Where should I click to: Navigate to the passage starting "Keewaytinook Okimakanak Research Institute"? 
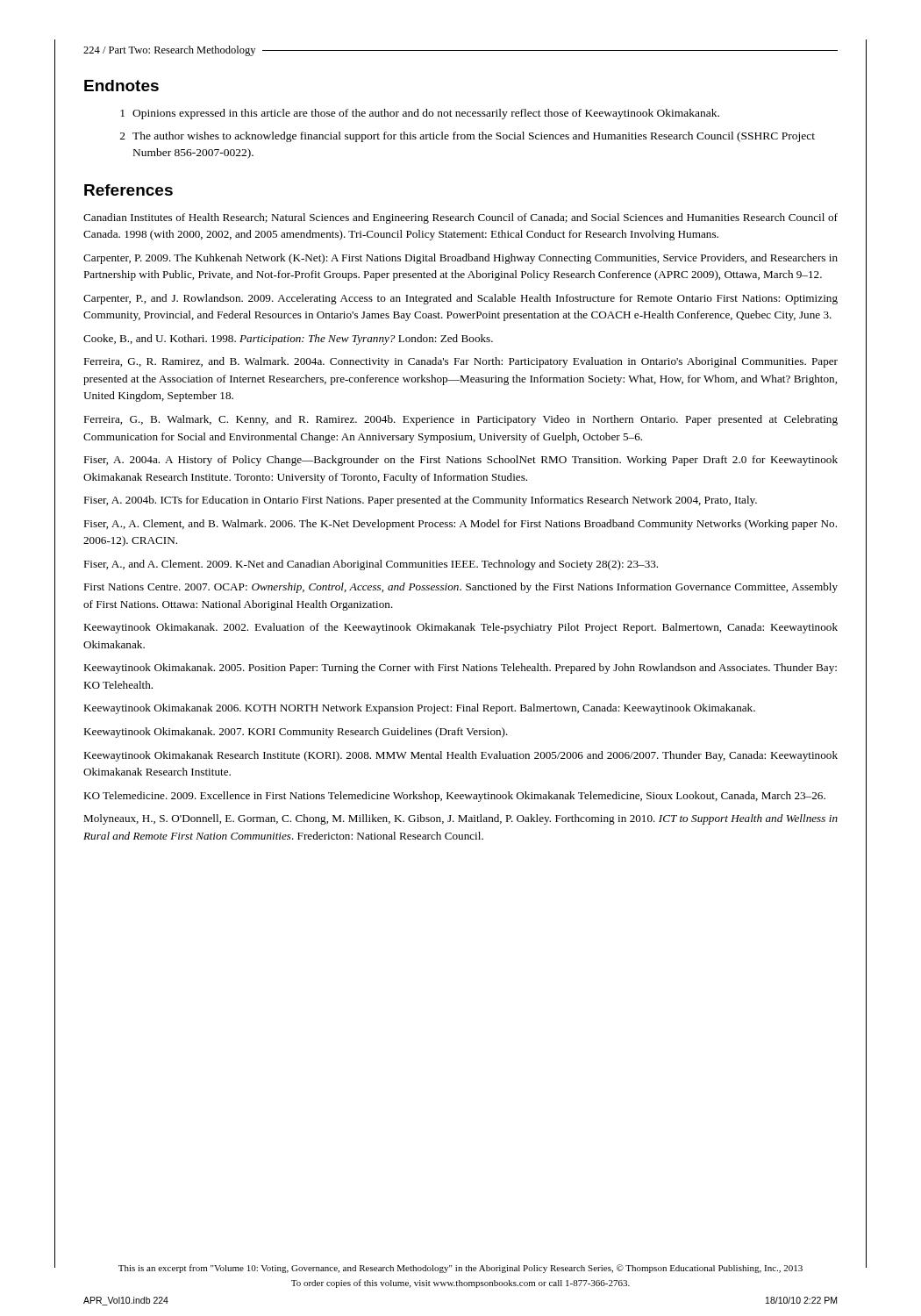[460, 763]
